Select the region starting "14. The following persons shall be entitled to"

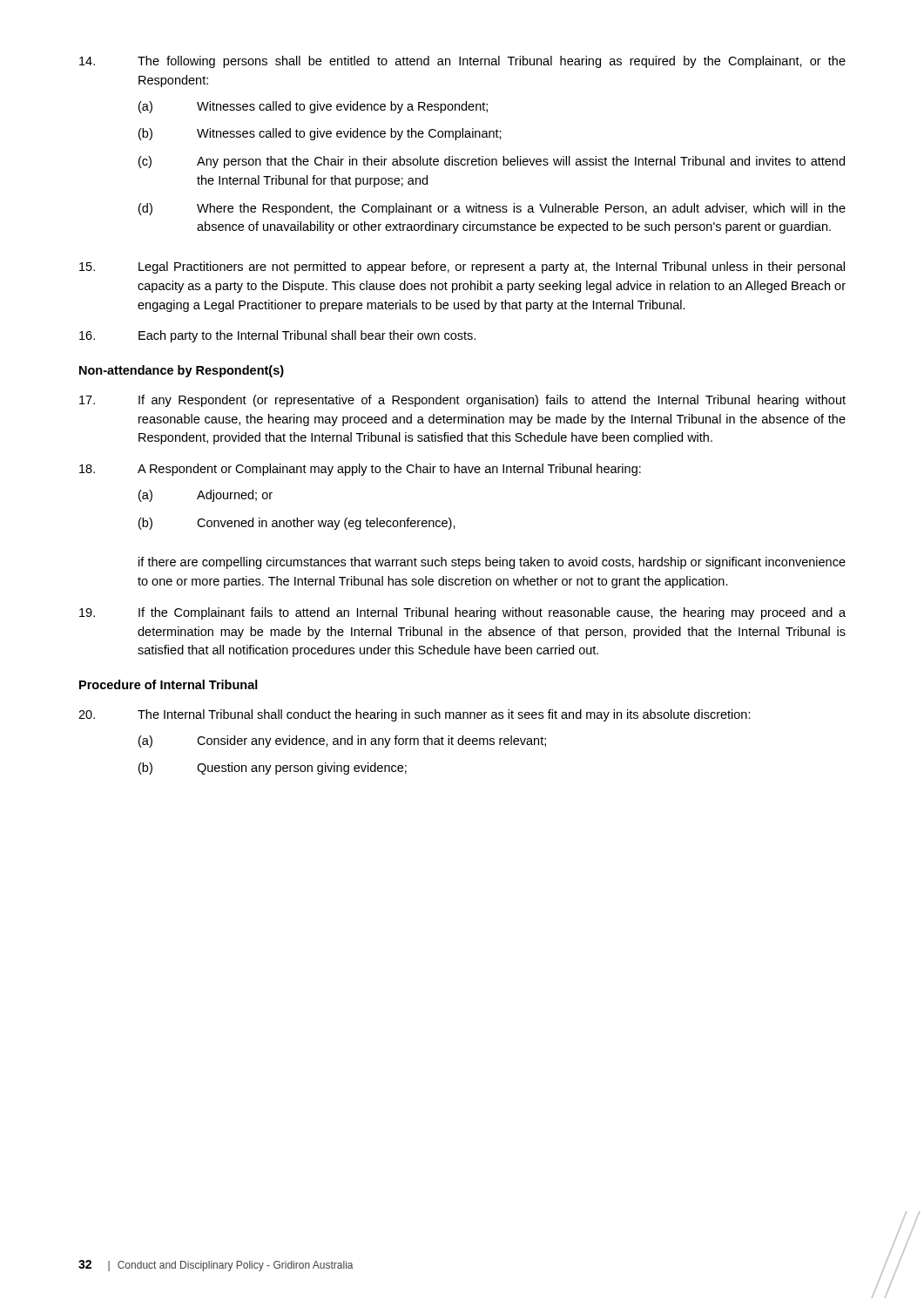[462, 149]
